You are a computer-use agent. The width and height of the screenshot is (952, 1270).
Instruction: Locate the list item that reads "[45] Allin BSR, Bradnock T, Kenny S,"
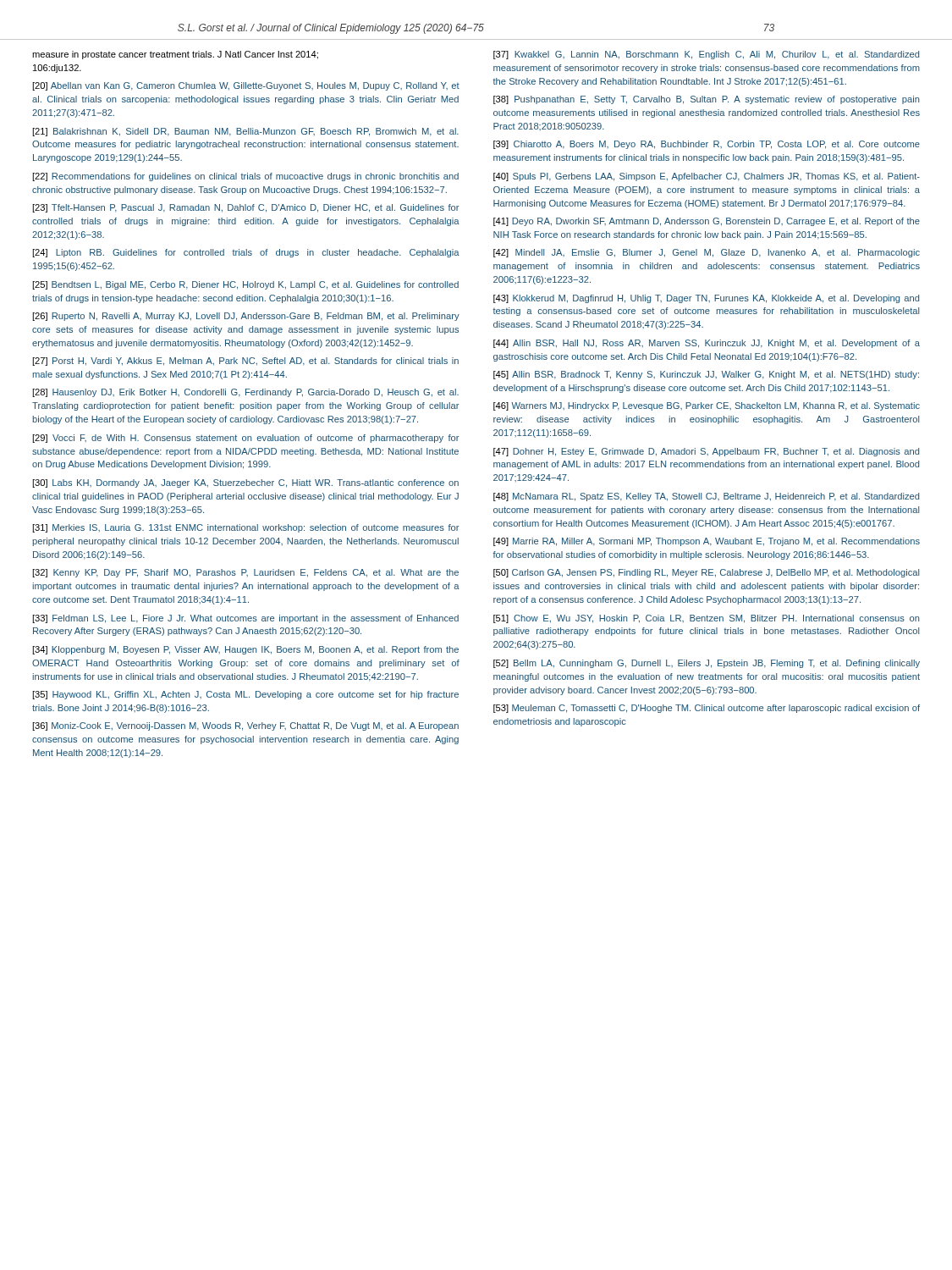[x=706, y=381]
